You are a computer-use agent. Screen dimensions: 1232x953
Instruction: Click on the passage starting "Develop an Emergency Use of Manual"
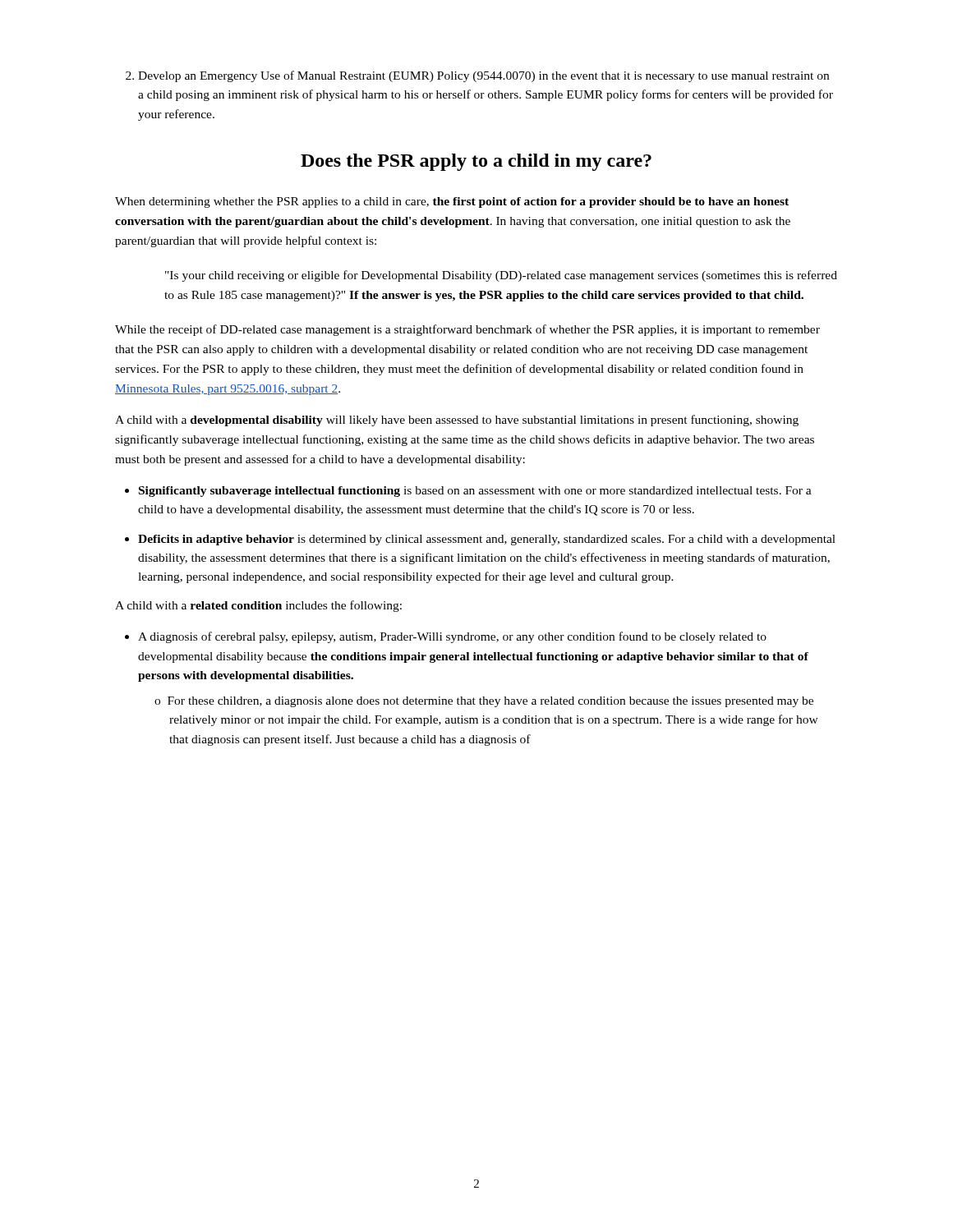tap(476, 94)
